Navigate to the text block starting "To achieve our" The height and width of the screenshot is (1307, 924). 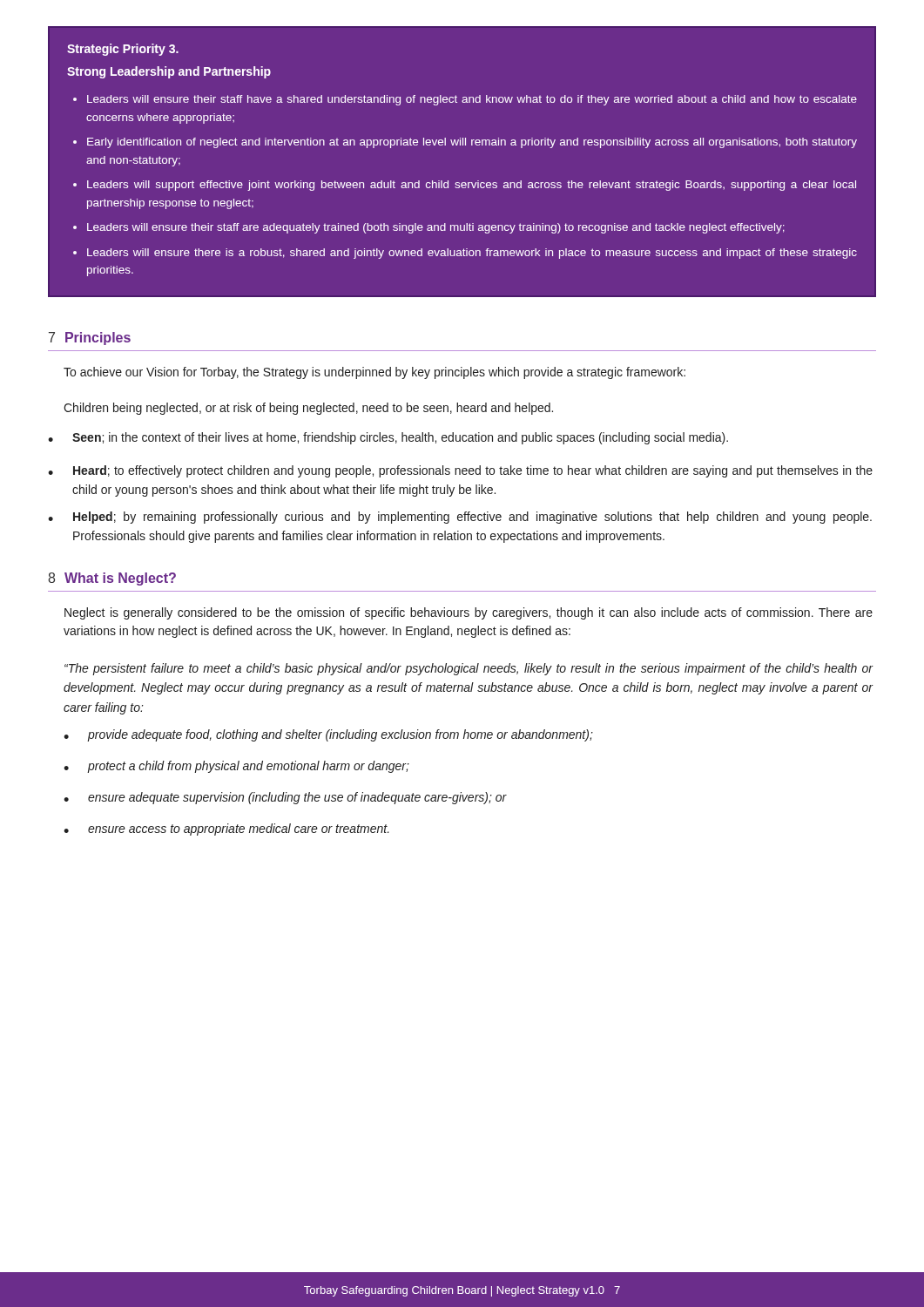coord(375,372)
